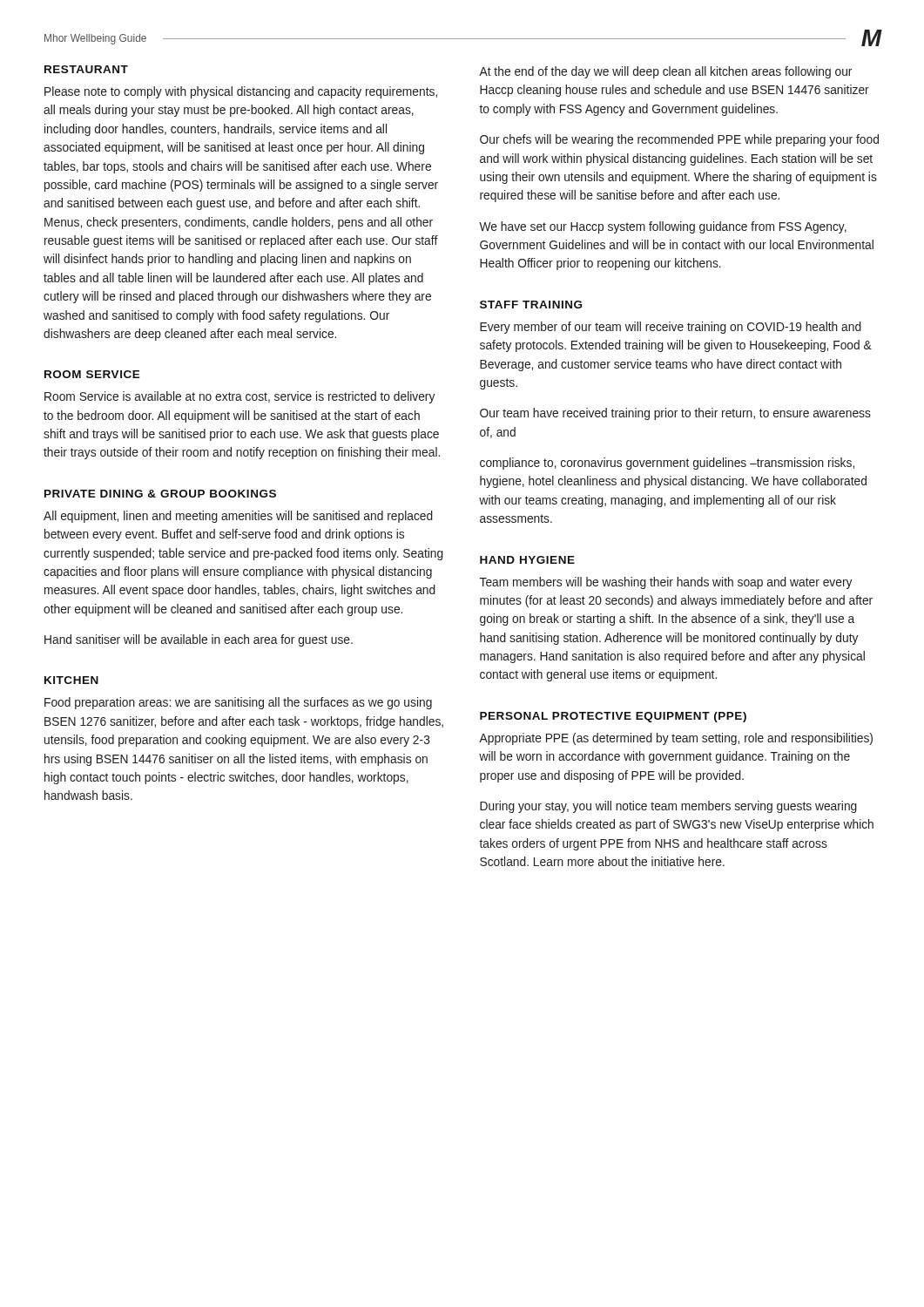Select the text block starting "We have set our"
Image resolution: width=924 pixels, height=1307 pixels.
(677, 245)
